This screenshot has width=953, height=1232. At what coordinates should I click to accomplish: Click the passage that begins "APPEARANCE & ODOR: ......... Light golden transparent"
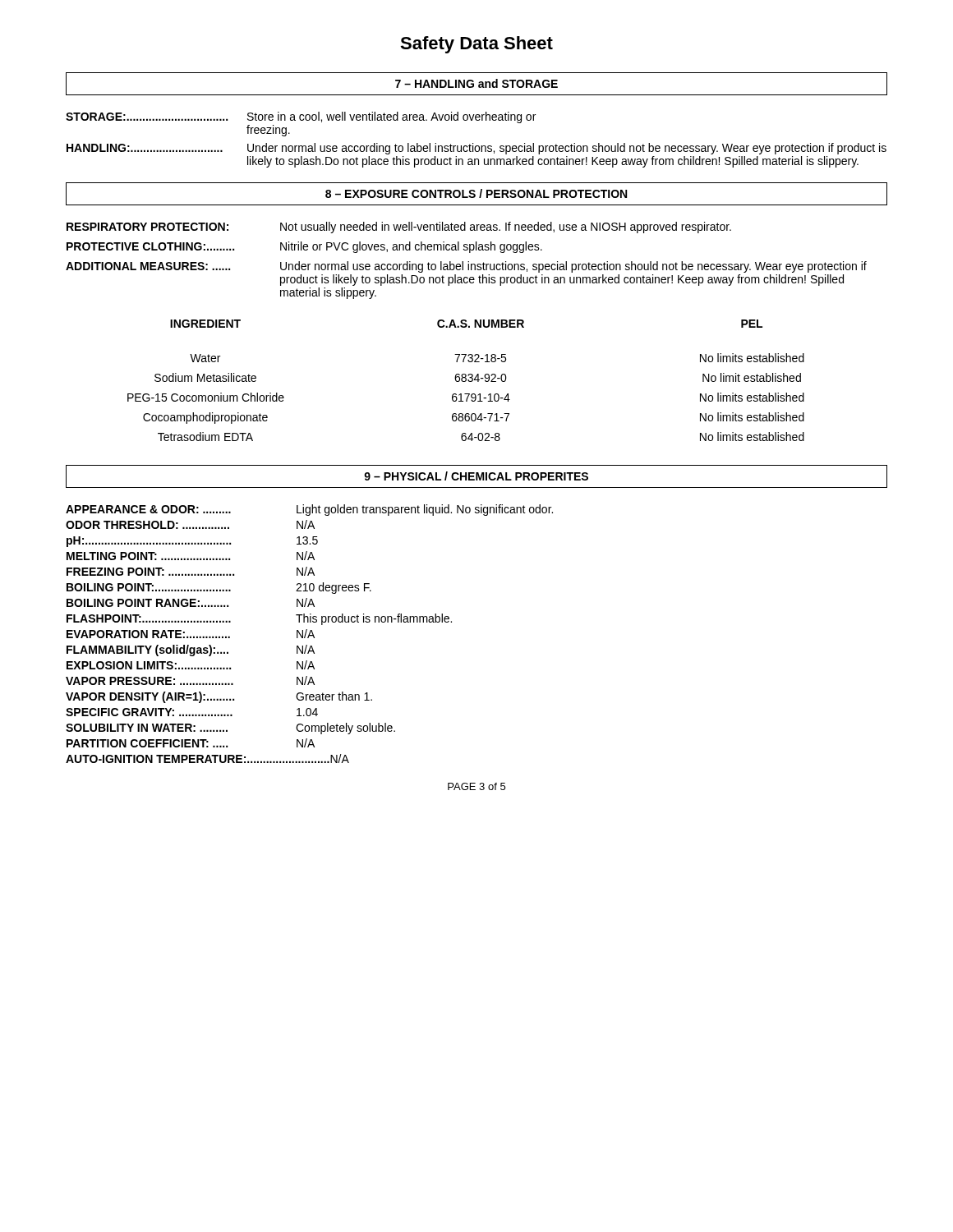pyautogui.click(x=476, y=509)
